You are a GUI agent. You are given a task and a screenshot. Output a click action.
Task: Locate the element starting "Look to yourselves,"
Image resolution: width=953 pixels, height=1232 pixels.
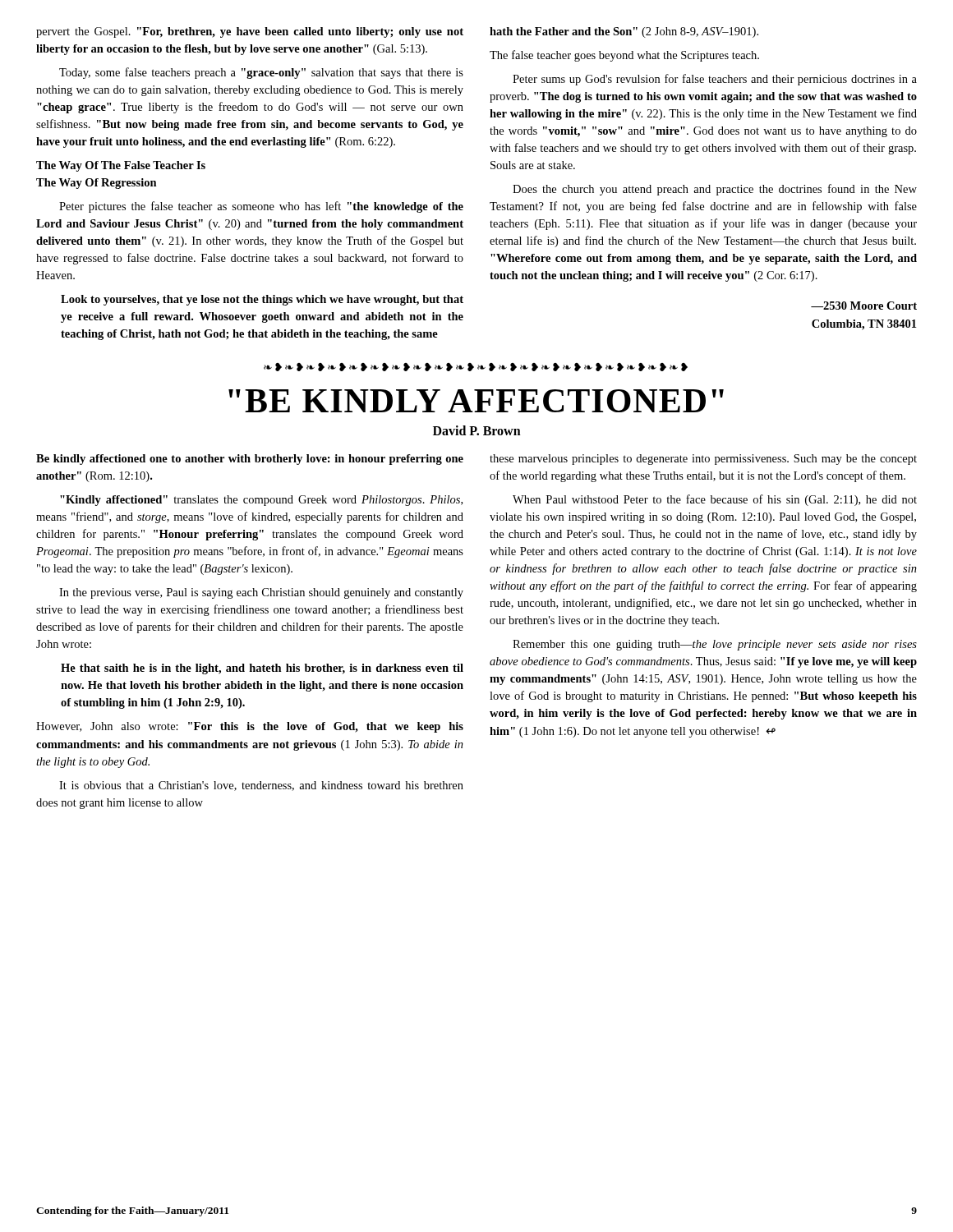[x=262, y=317]
